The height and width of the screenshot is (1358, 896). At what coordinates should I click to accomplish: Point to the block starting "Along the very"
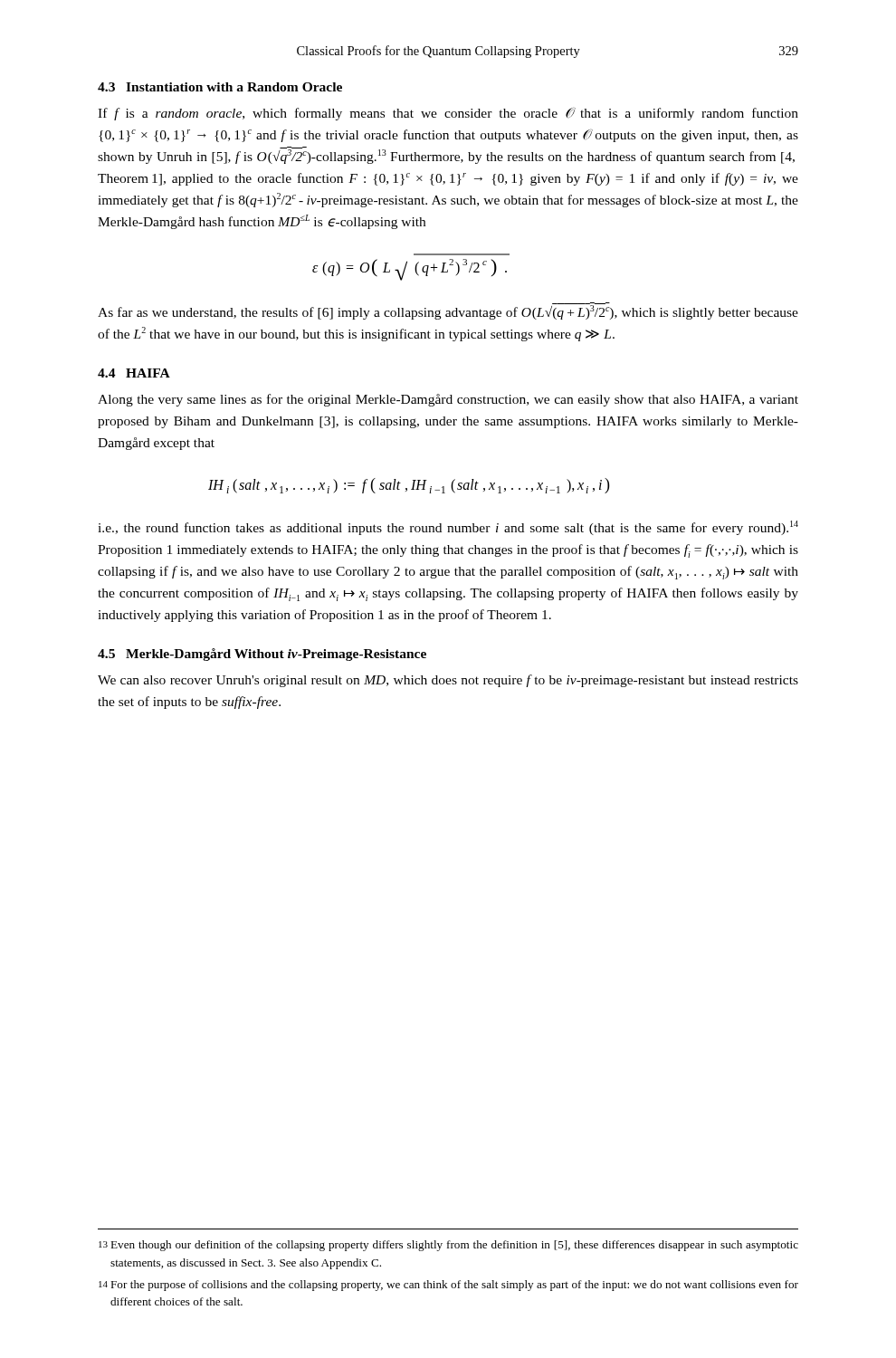[x=448, y=421]
